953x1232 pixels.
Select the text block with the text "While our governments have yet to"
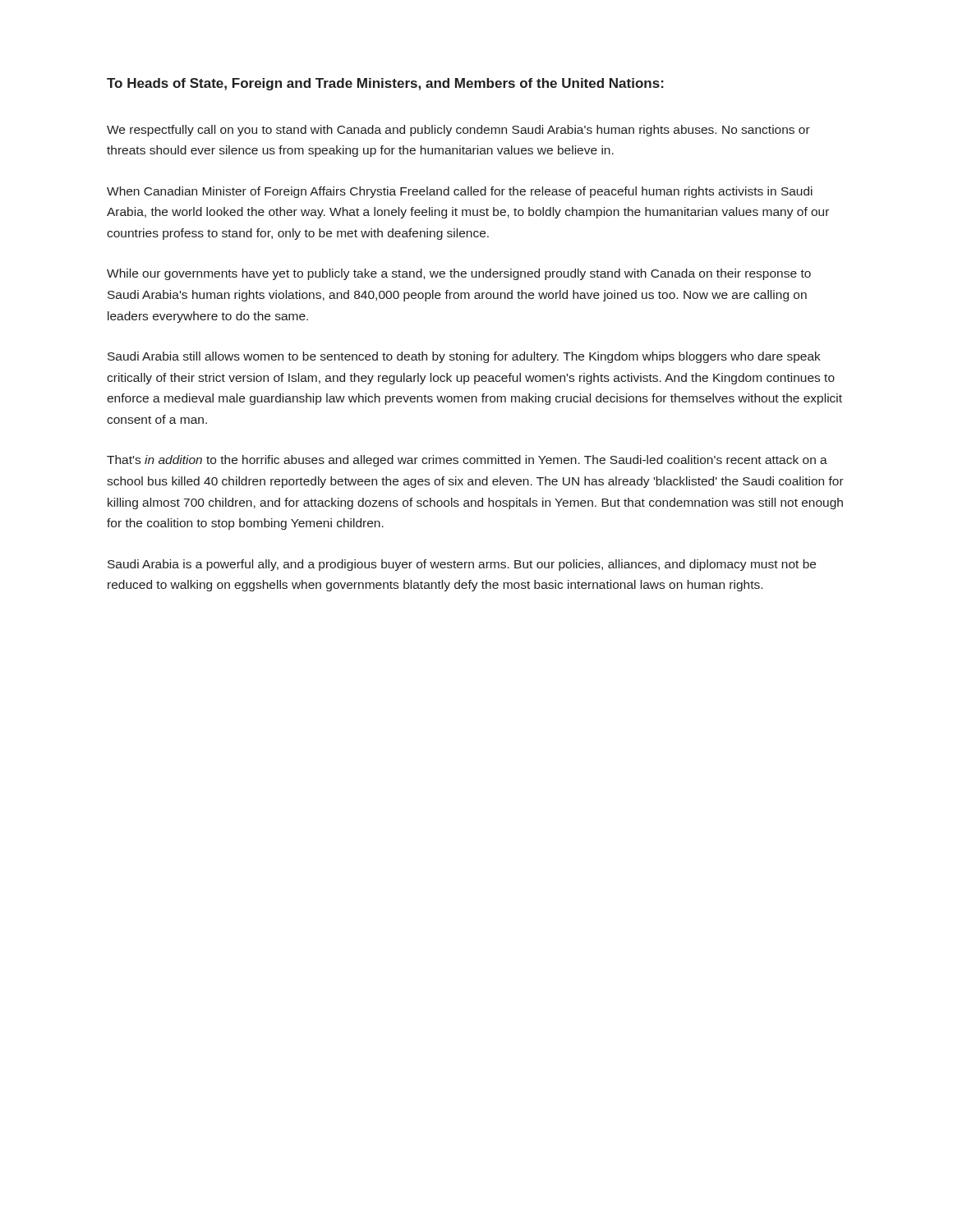[459, 294]
